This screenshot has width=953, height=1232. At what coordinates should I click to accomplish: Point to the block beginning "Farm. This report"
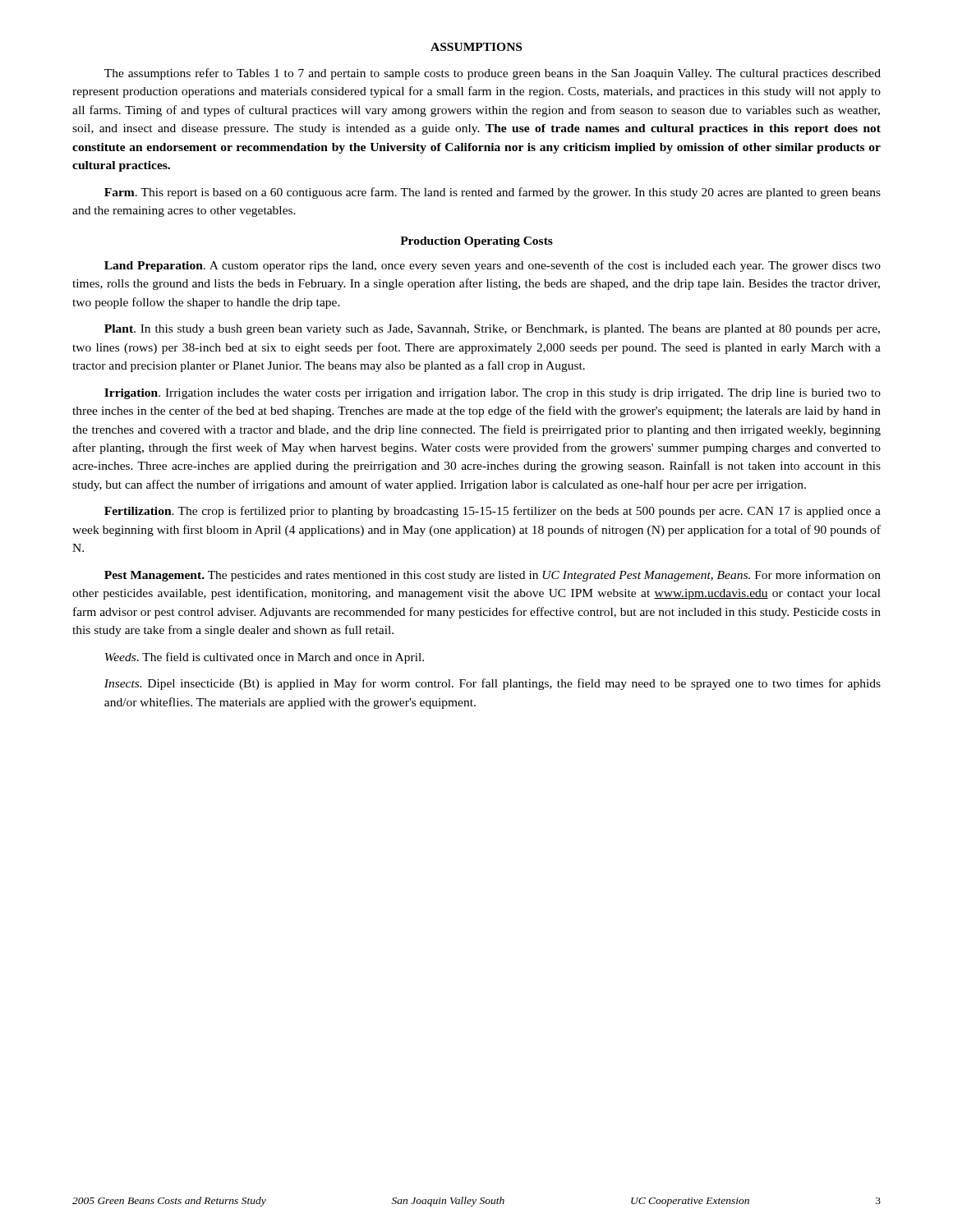pos(476,201)
